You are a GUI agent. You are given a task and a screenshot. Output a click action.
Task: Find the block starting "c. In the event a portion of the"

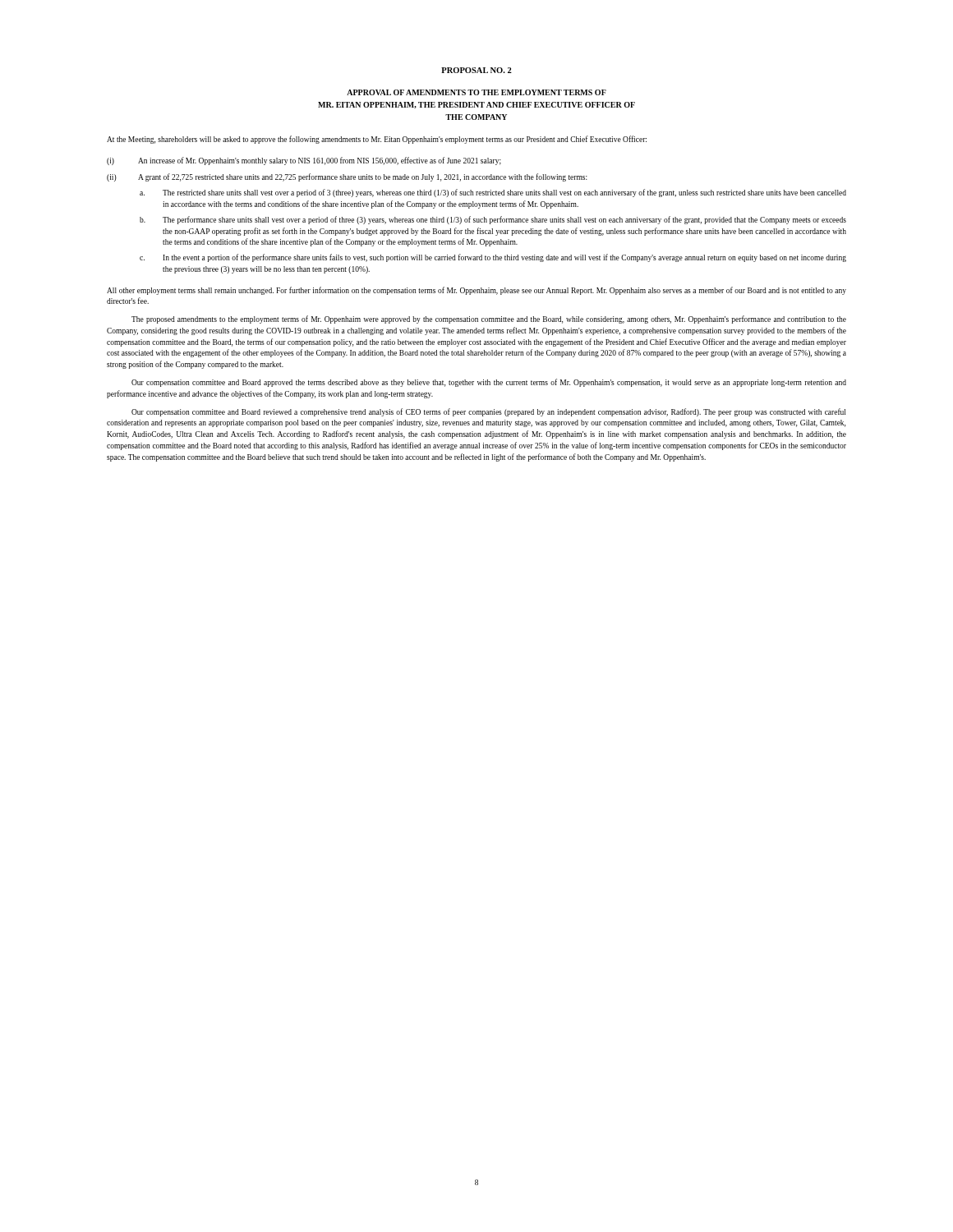click(493, 264)
